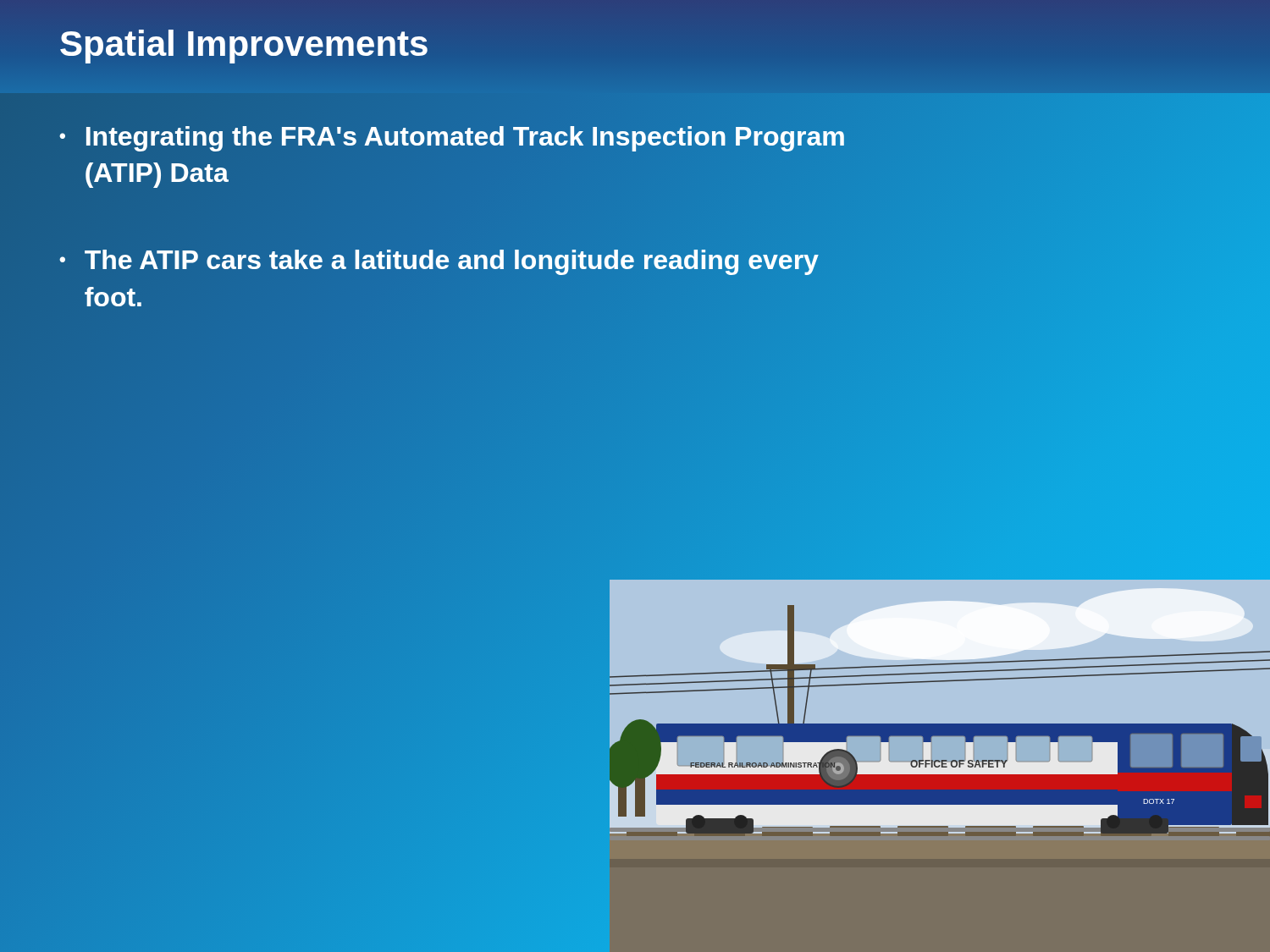
Task: Select the region starting "Spatial Improvements"
Action: 244,44
